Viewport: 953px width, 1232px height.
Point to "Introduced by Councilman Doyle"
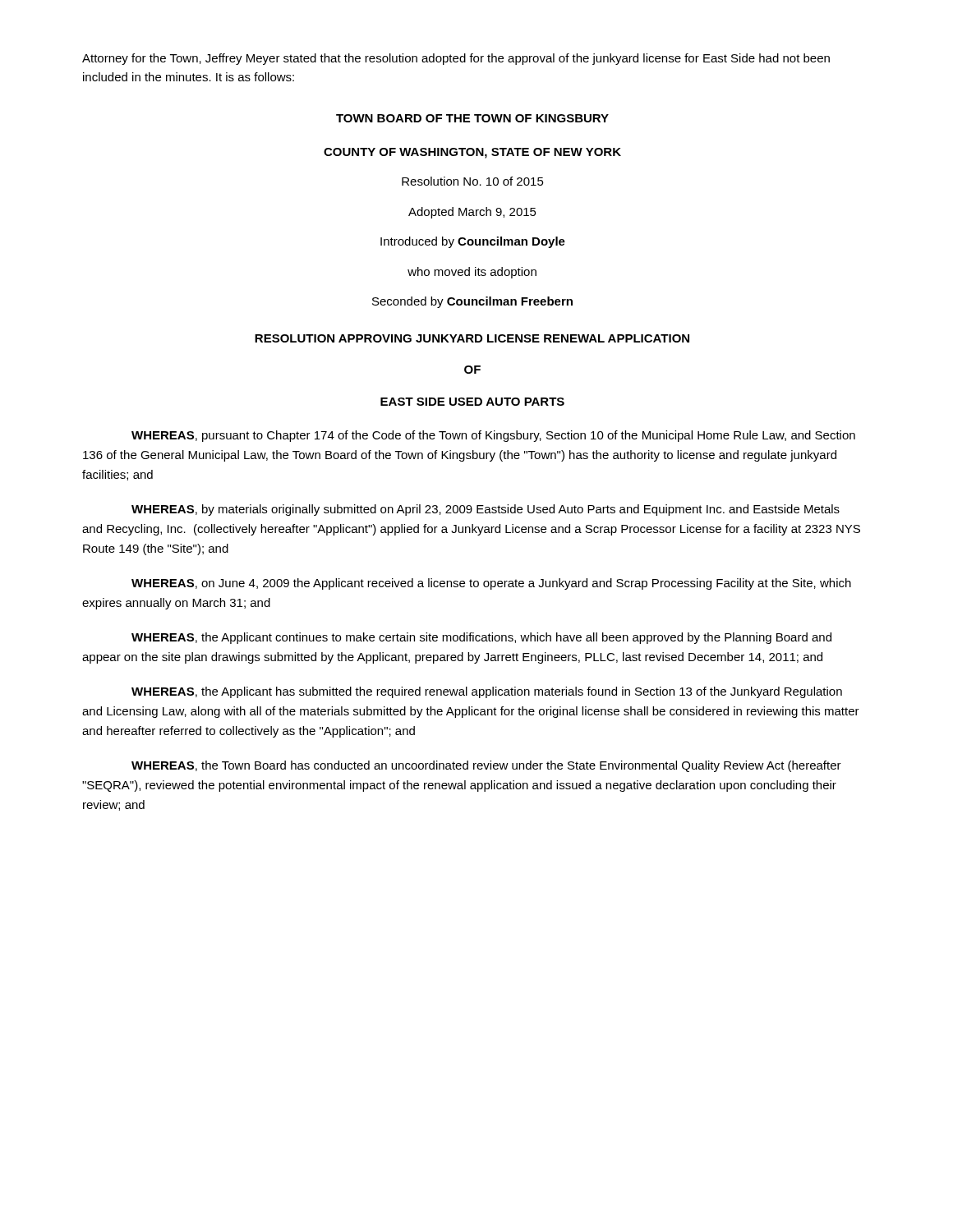[x=472, y=241]
